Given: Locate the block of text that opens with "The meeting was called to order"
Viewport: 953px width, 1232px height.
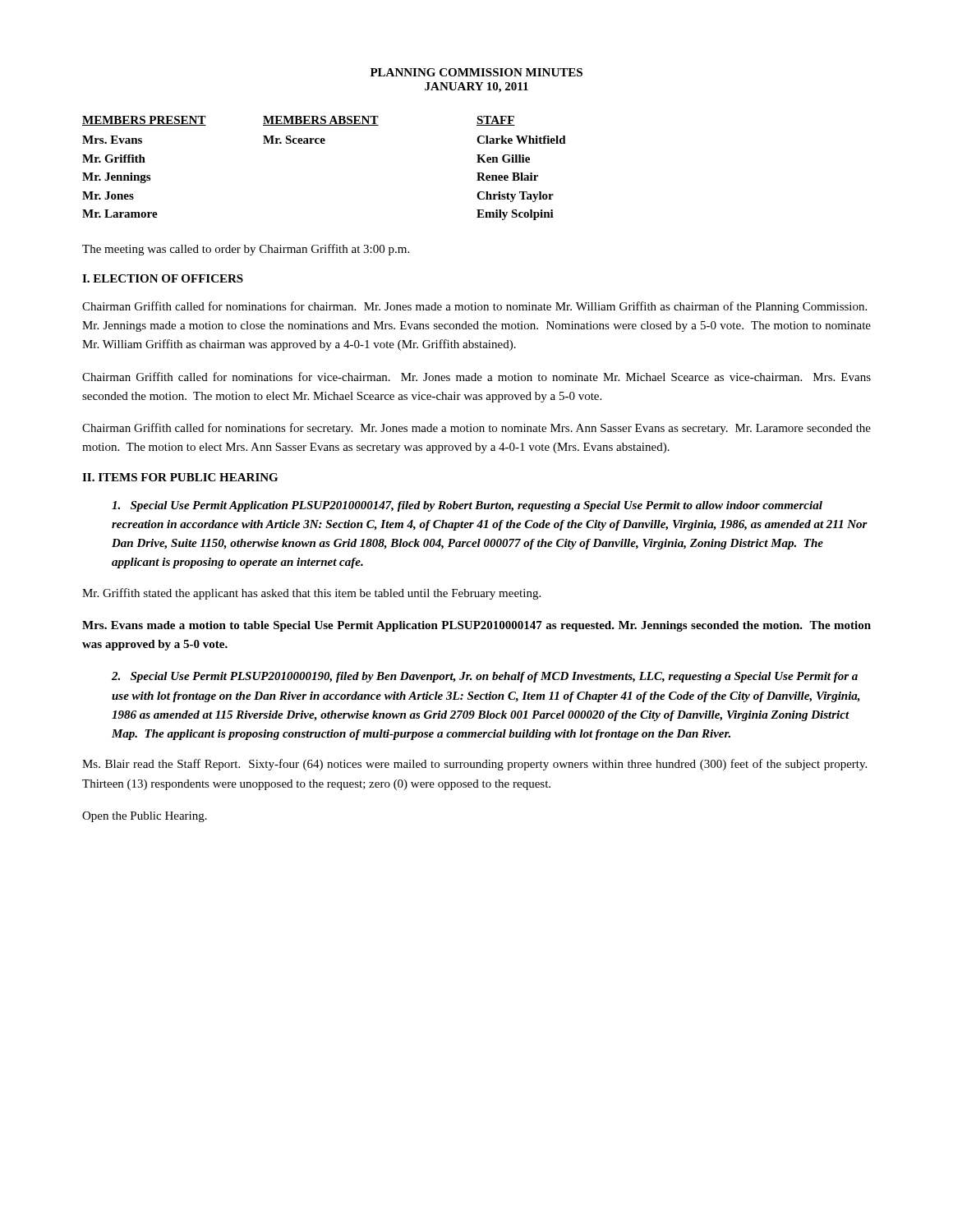Looking at the screenshot, I should (x=246, y=248).
